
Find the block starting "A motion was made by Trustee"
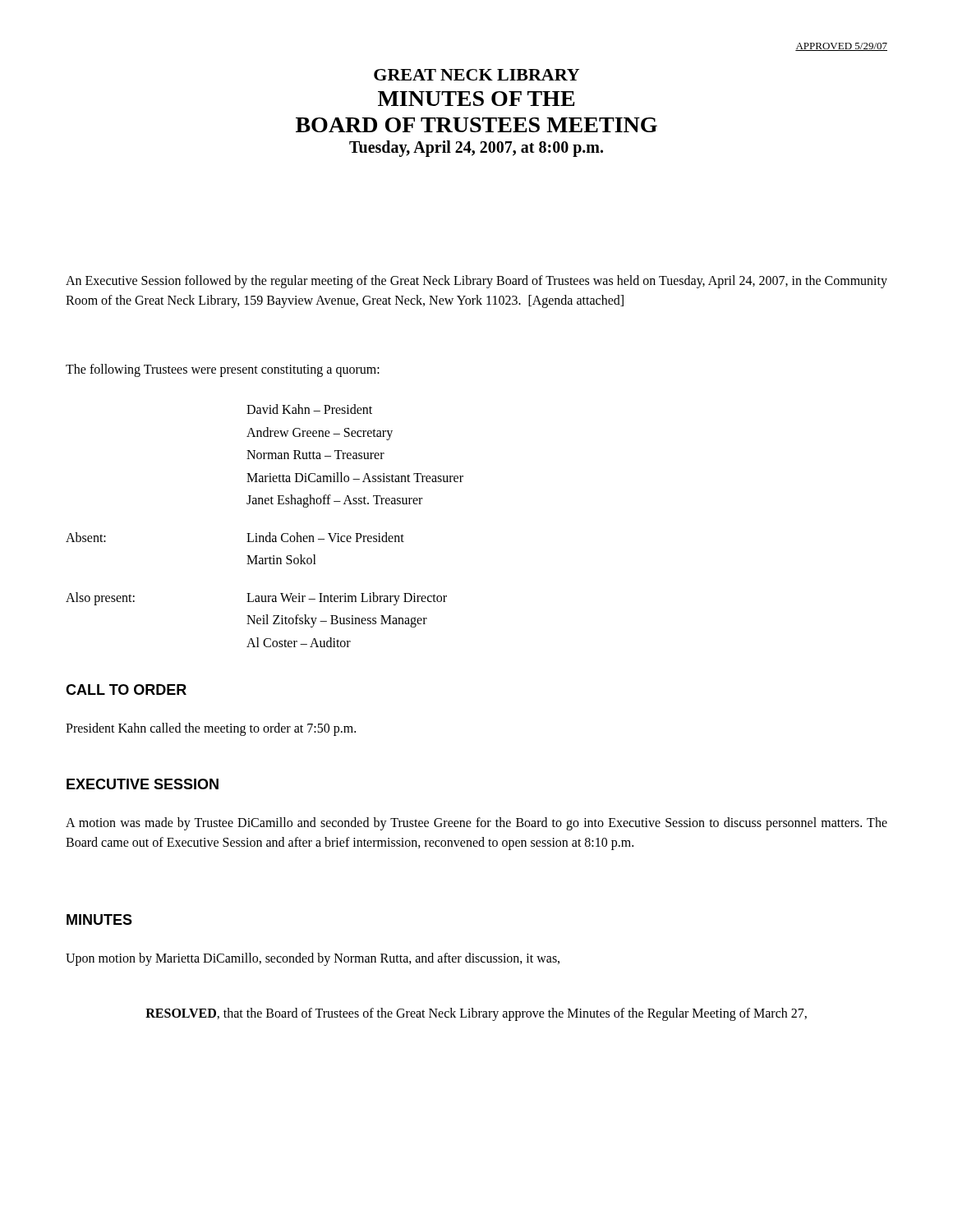476,832
